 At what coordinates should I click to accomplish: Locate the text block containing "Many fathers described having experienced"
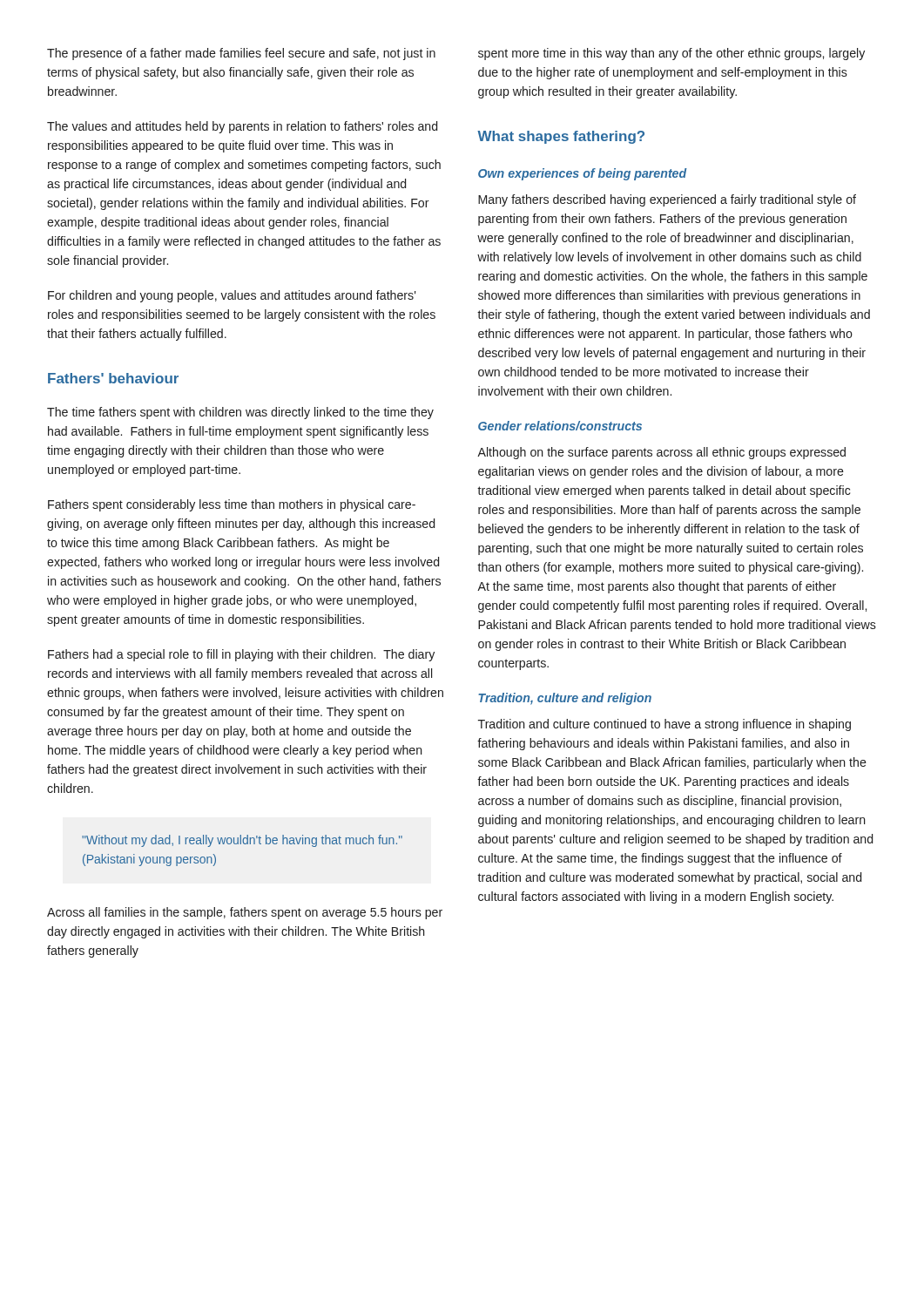(674, 296)
